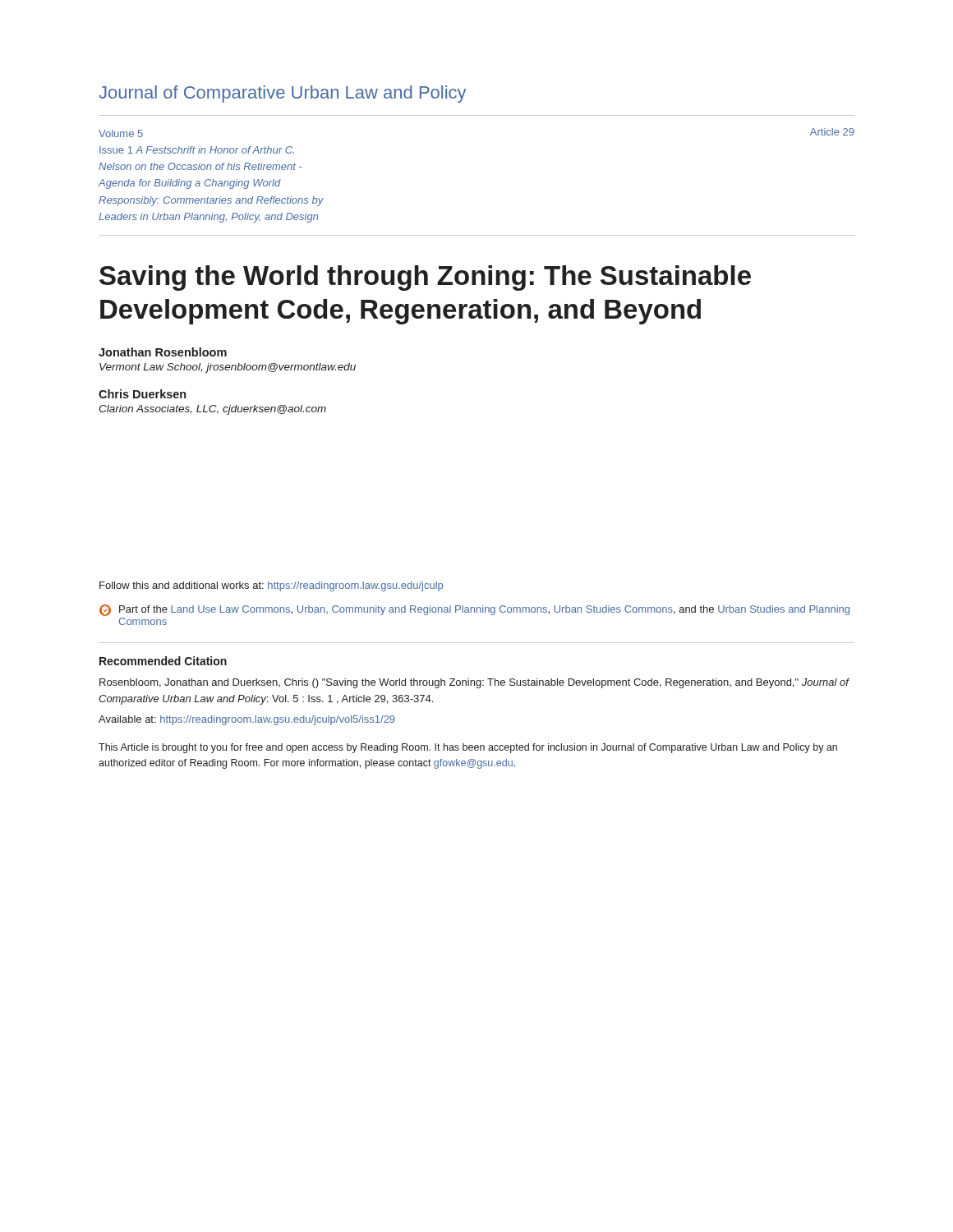Image resolution: width=953 pixels, height=1232 pixels.
Task: Click on the text that reads "Chris Duerksen Clarion Associates, LLC, cjduerksen@aol.com"
Action: (x=142, y=394)
